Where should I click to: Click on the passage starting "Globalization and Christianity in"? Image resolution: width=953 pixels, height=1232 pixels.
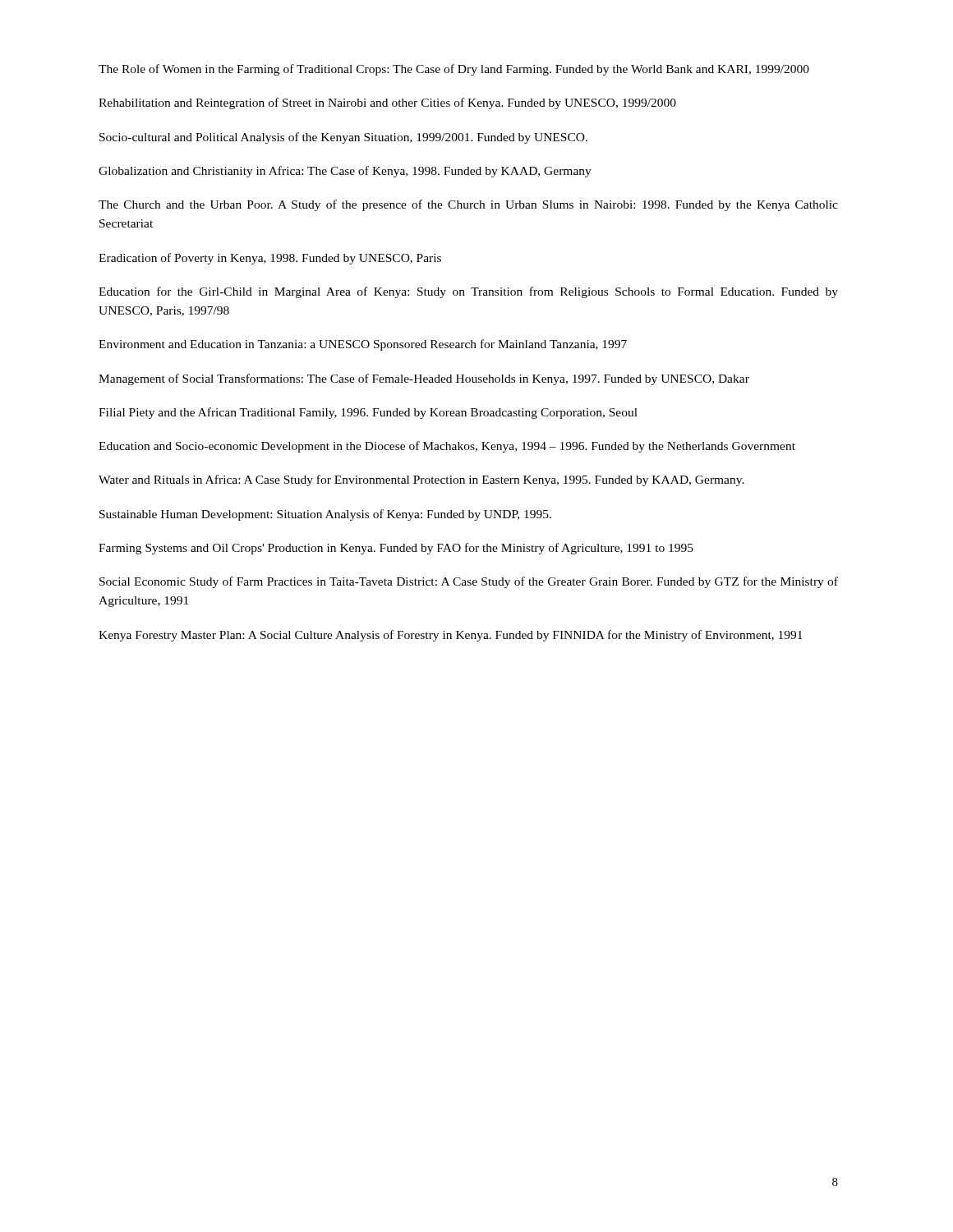(345, 170)
